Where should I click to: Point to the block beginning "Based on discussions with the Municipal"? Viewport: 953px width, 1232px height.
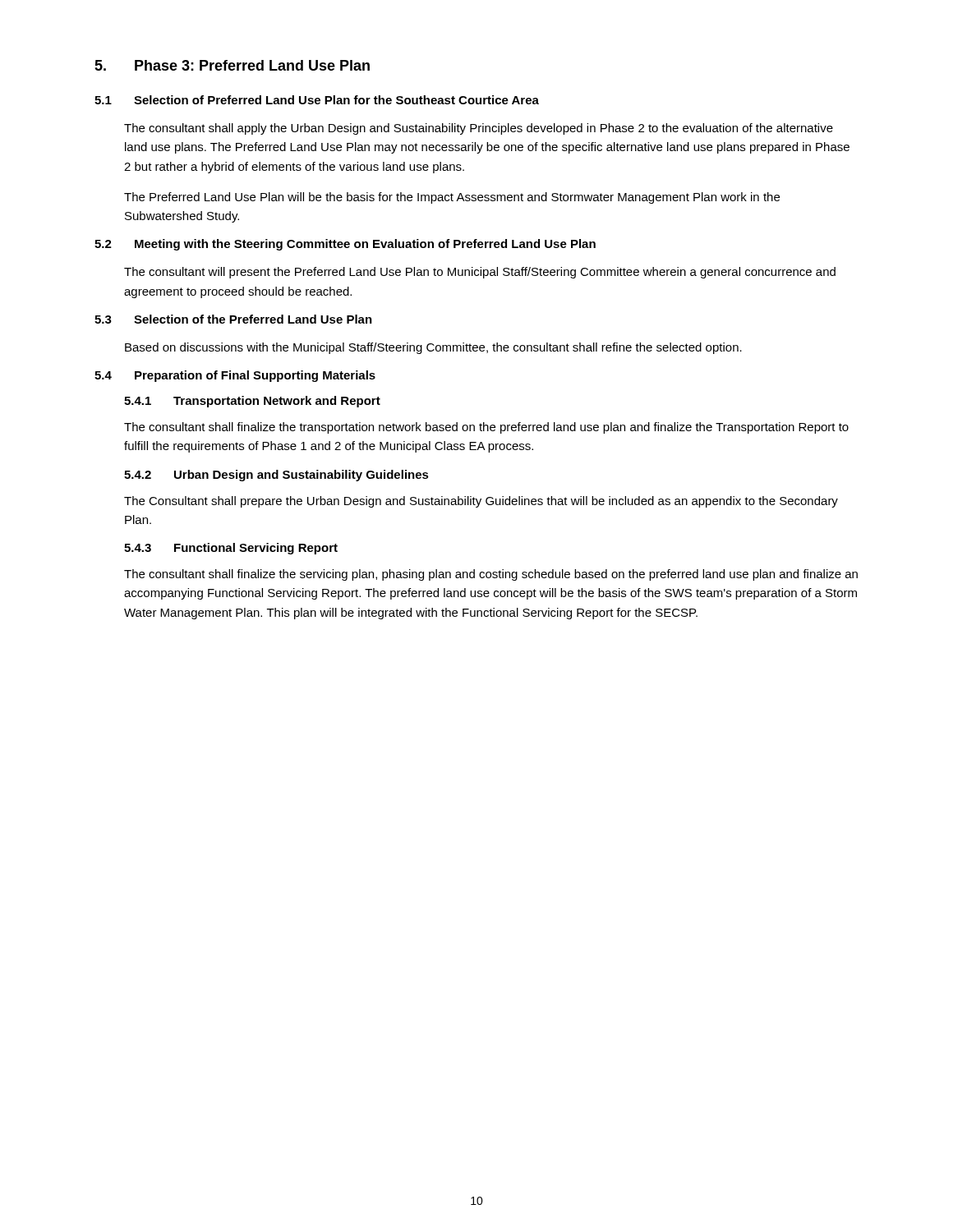433,347
